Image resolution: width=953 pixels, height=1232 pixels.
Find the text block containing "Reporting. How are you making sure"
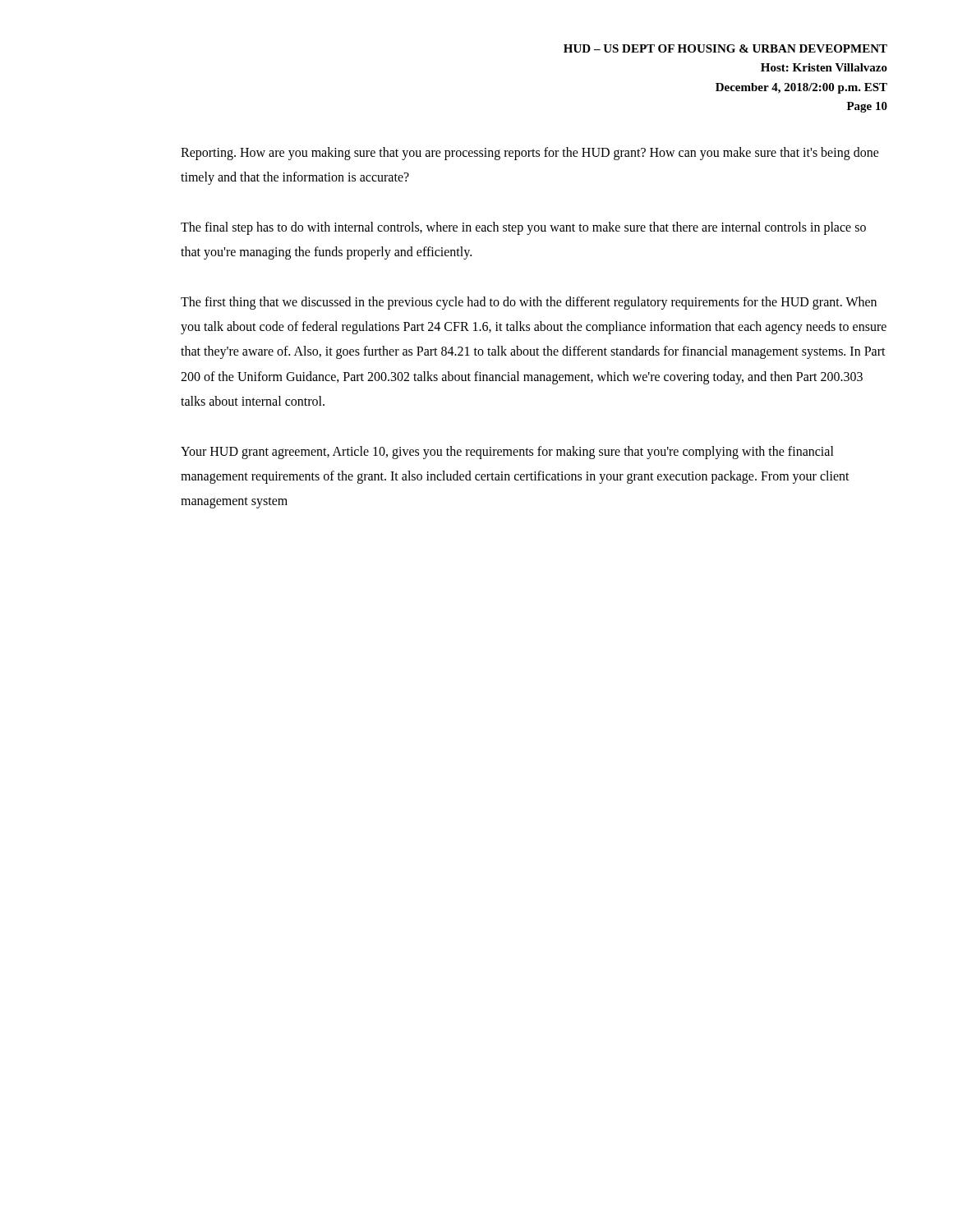[x=530, y=165]
